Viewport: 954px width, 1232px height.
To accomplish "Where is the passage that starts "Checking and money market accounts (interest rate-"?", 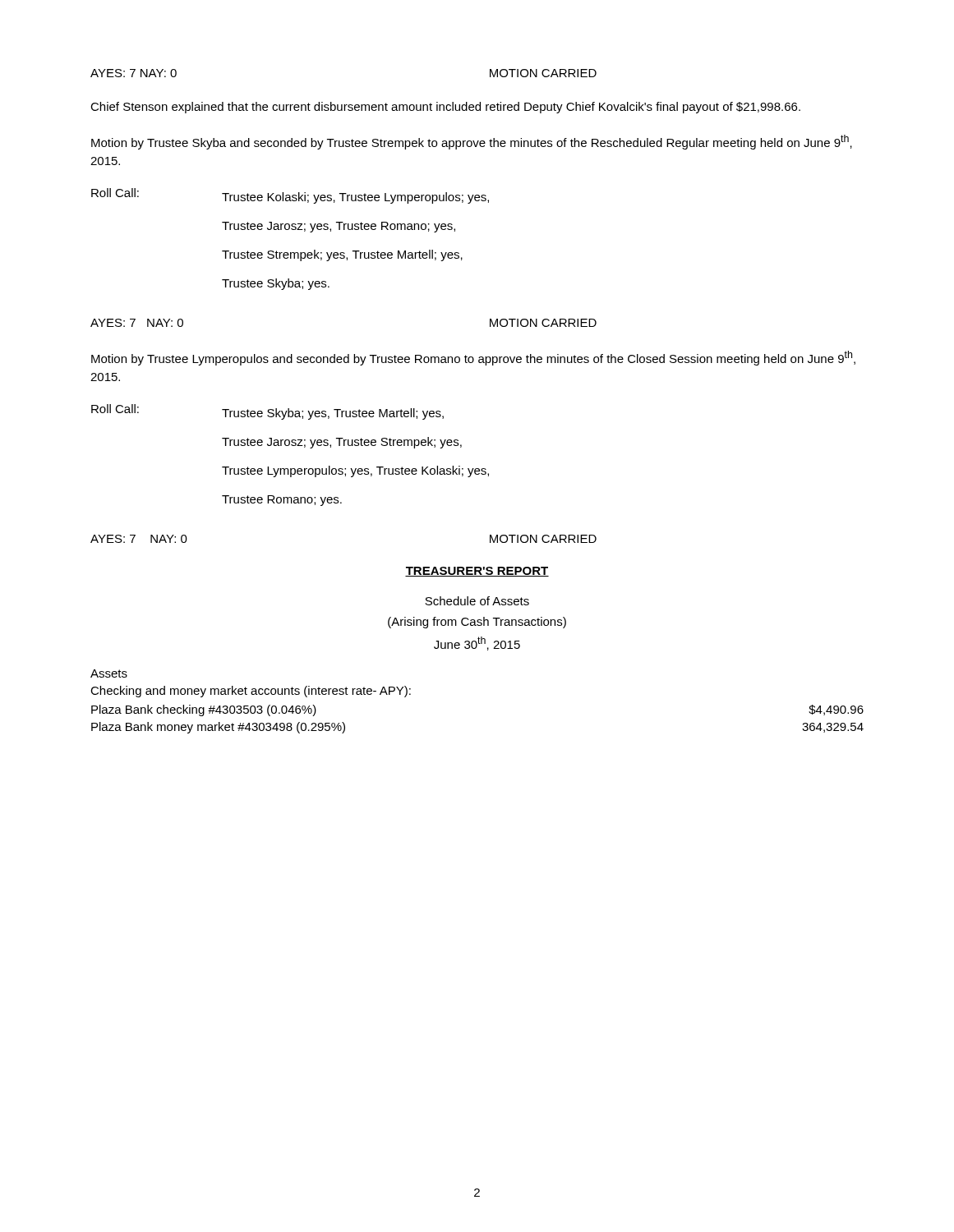I will pyautogui.click(x=251, y=690).
